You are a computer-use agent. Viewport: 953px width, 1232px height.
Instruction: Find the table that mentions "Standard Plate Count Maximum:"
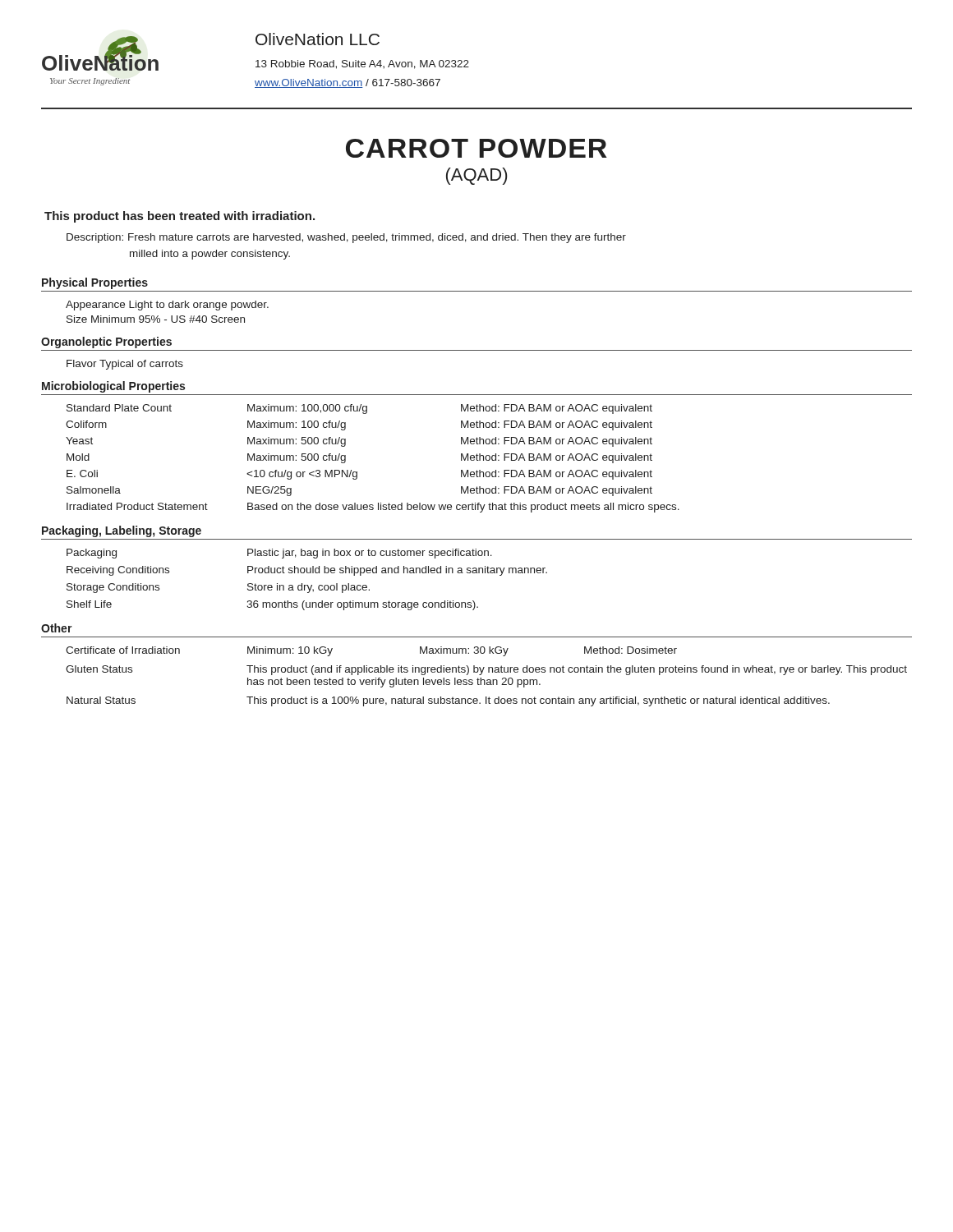tap(489, 457)
